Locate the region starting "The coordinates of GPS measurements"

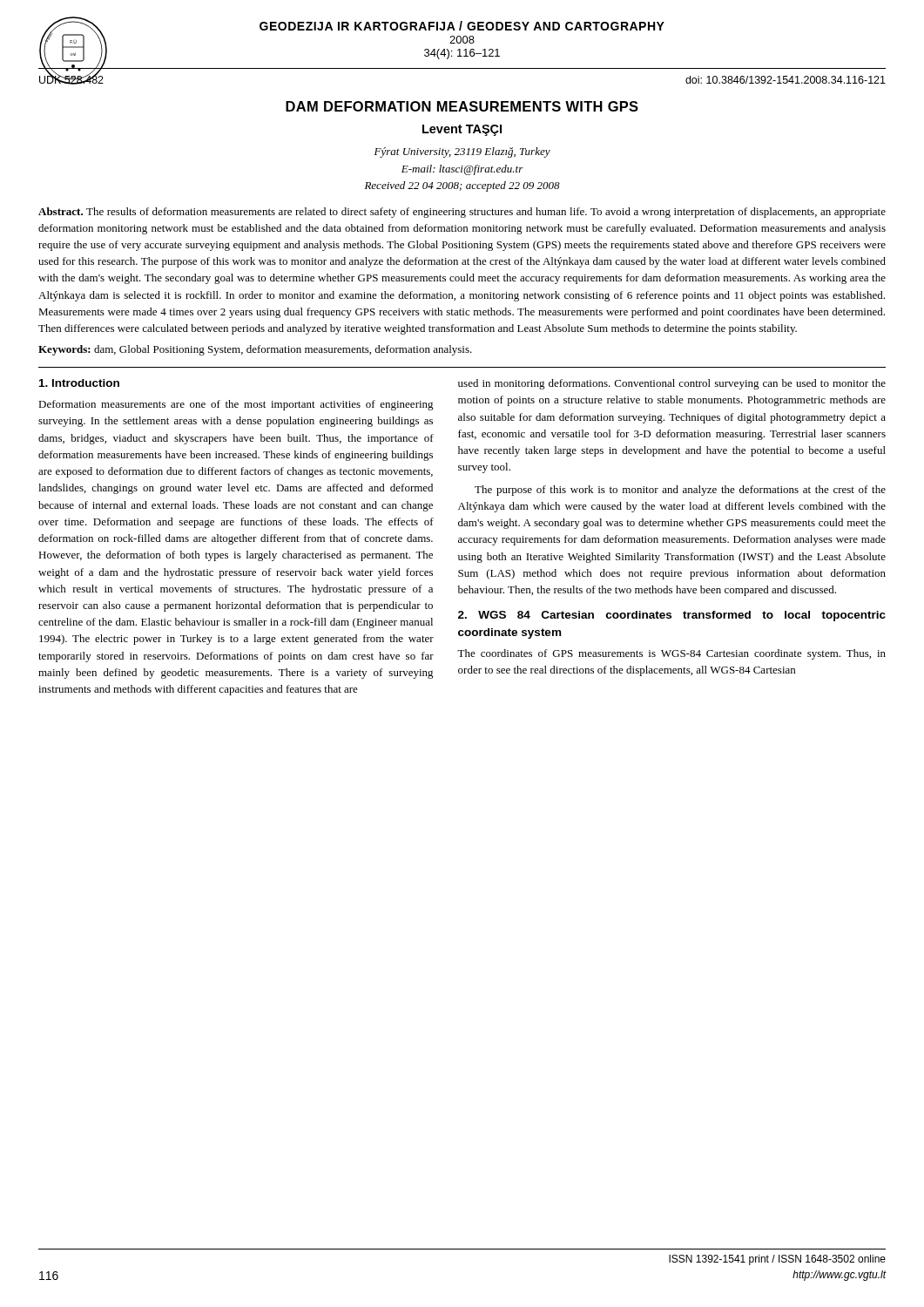point(672,662)
